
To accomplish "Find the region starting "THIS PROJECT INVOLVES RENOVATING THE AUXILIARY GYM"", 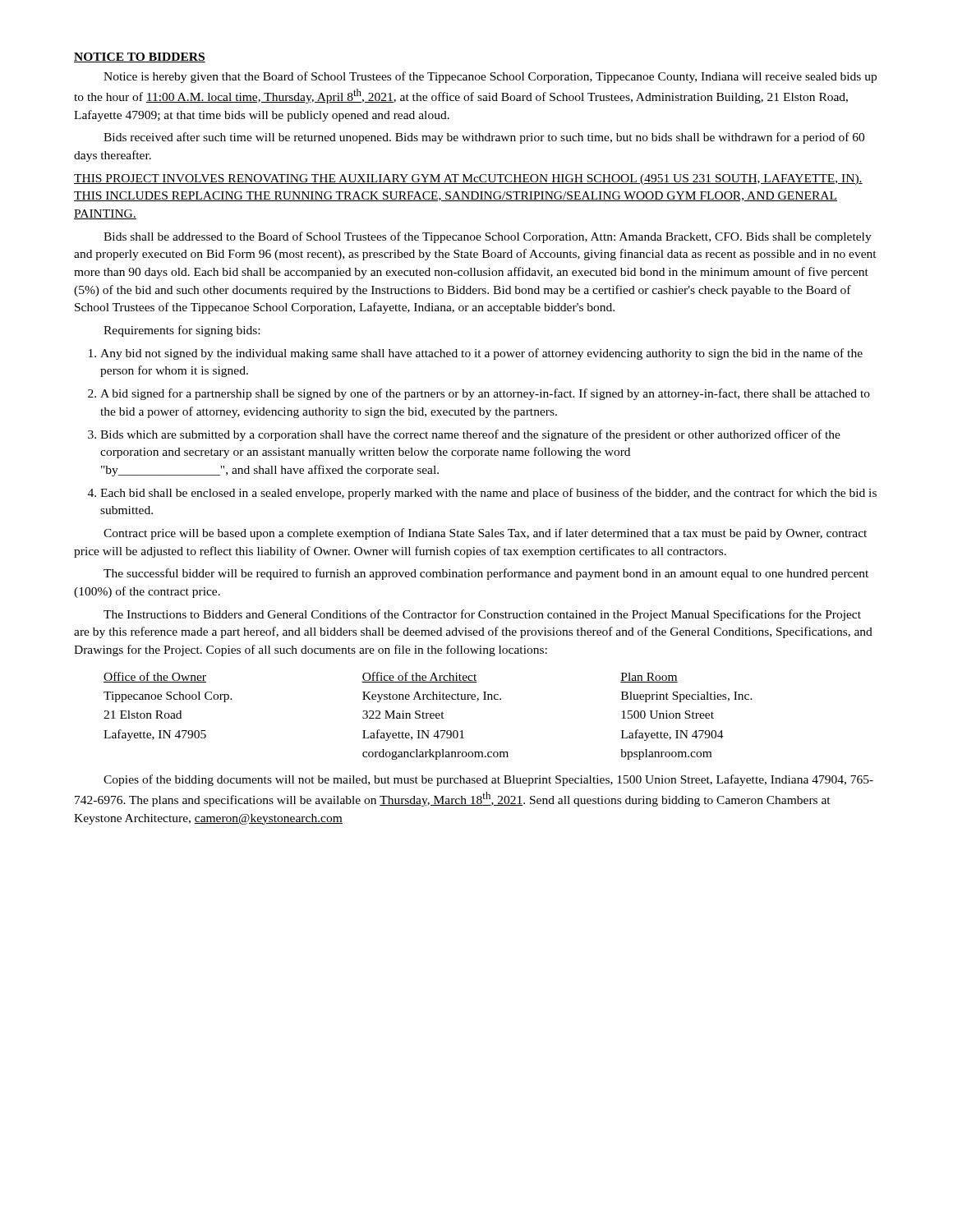I will tap(476, 196).
